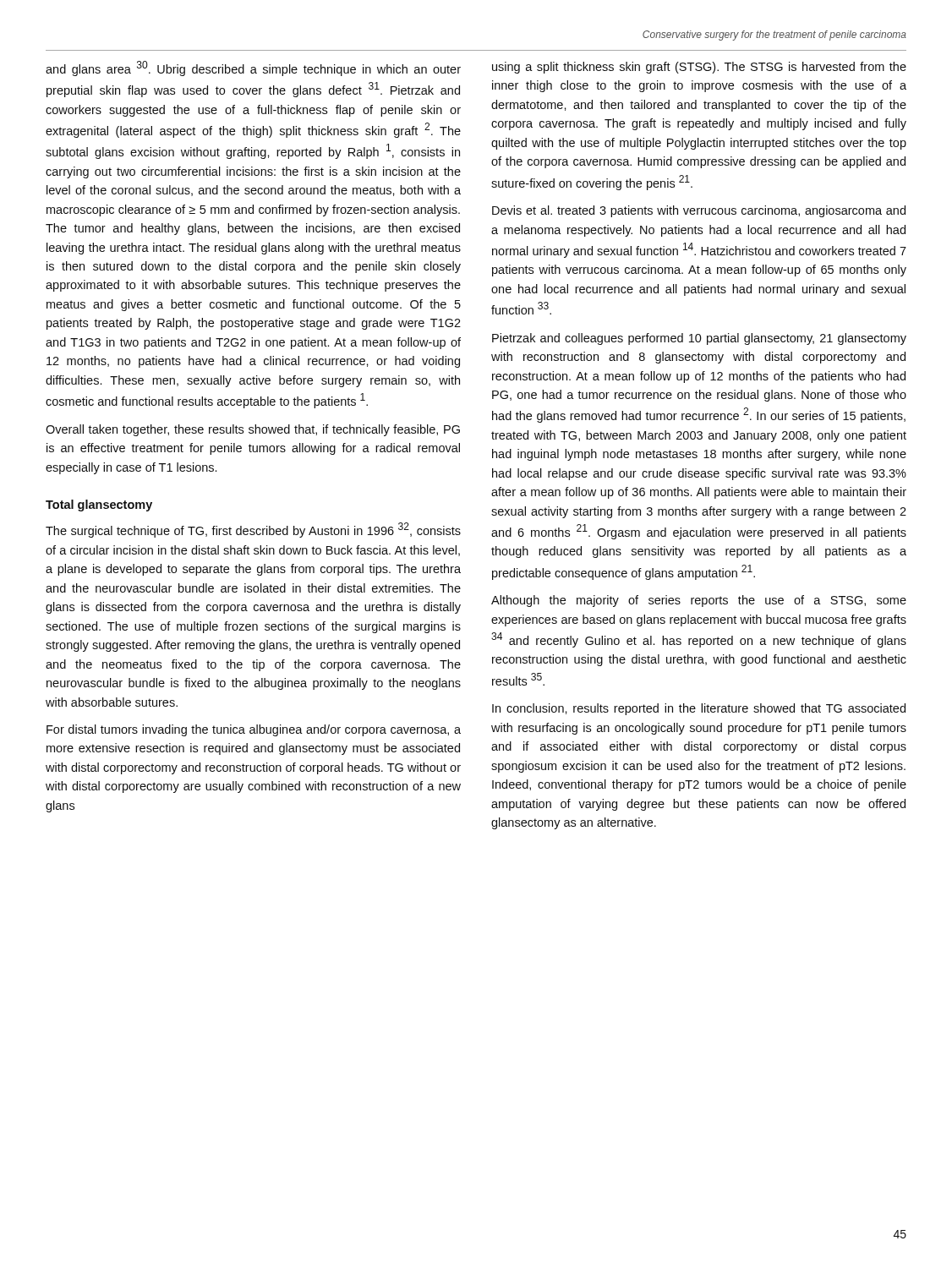Find the text block with the text "and glans area 30."

253,436
